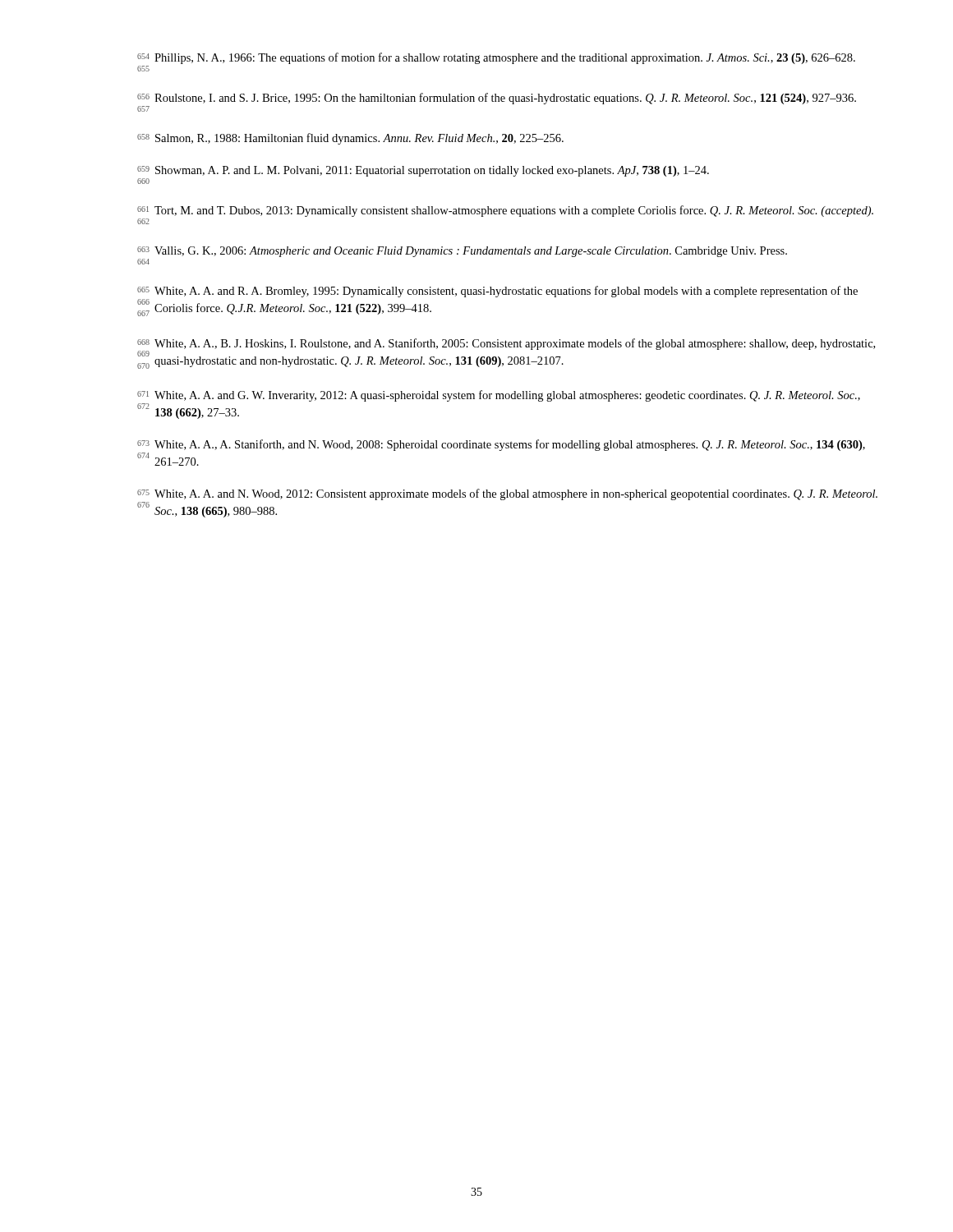Where is the passage that starts "665666667 White, A. A. and R. A. Bromley,"?
Image resolution: width=953 pixels, height=1232 pixels.
(x=493, y=301)
